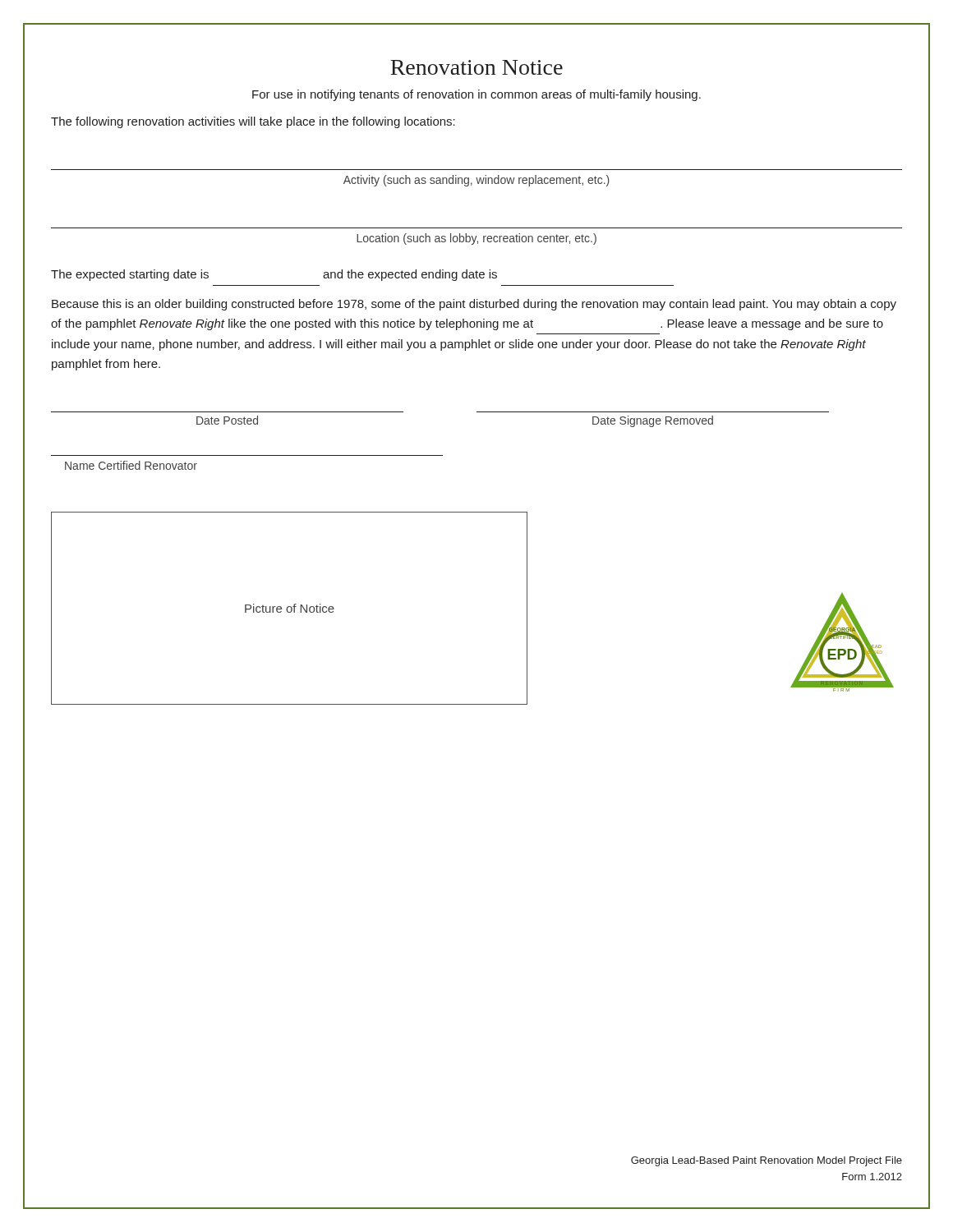The image size is (953, 1232).
Task: Point to the text starting "Name Certified Renovator"
Action: pos(131,465)
